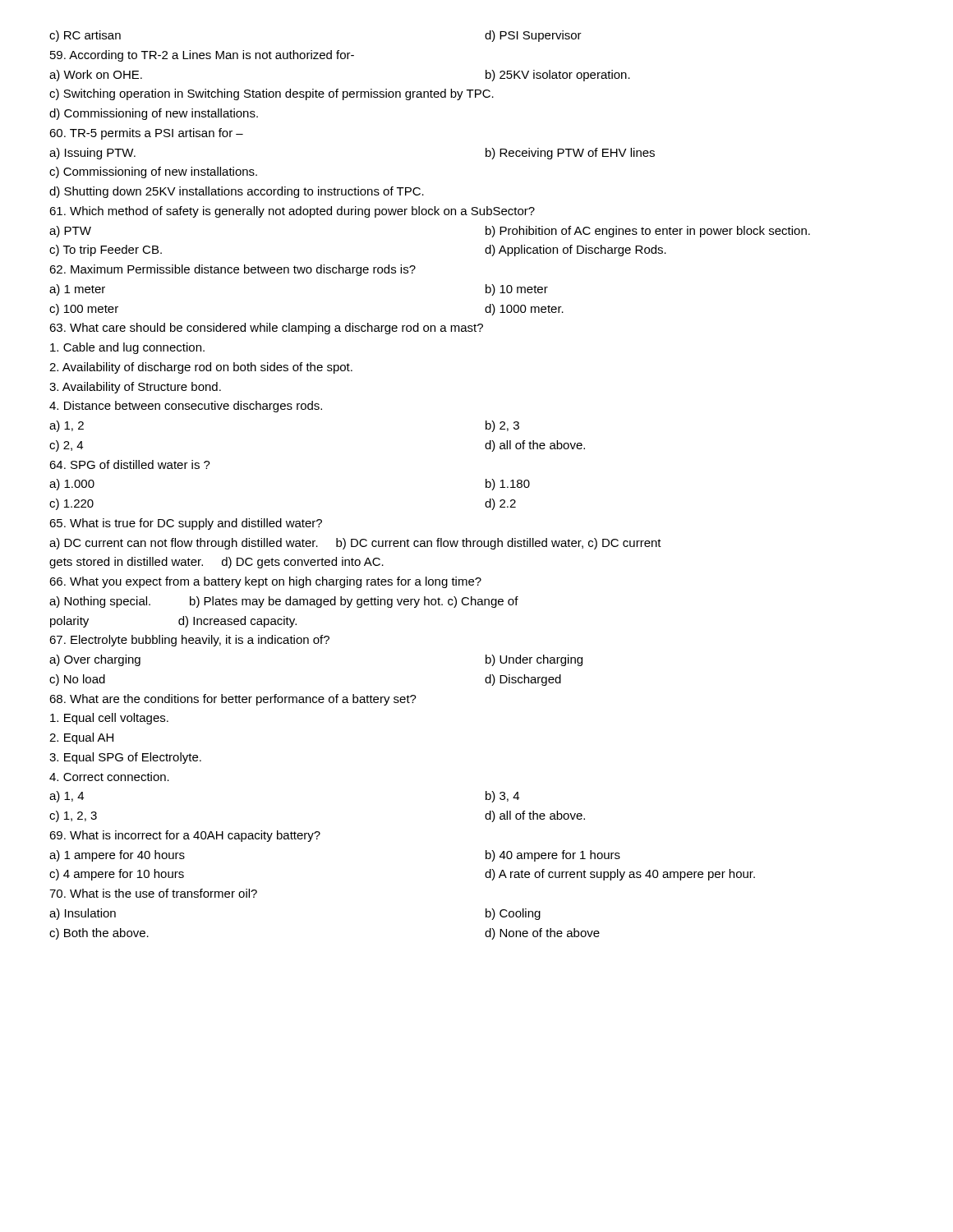Click the passage that begins "a) DC current"
This screenshot has width=953, height=1232.
355,542
